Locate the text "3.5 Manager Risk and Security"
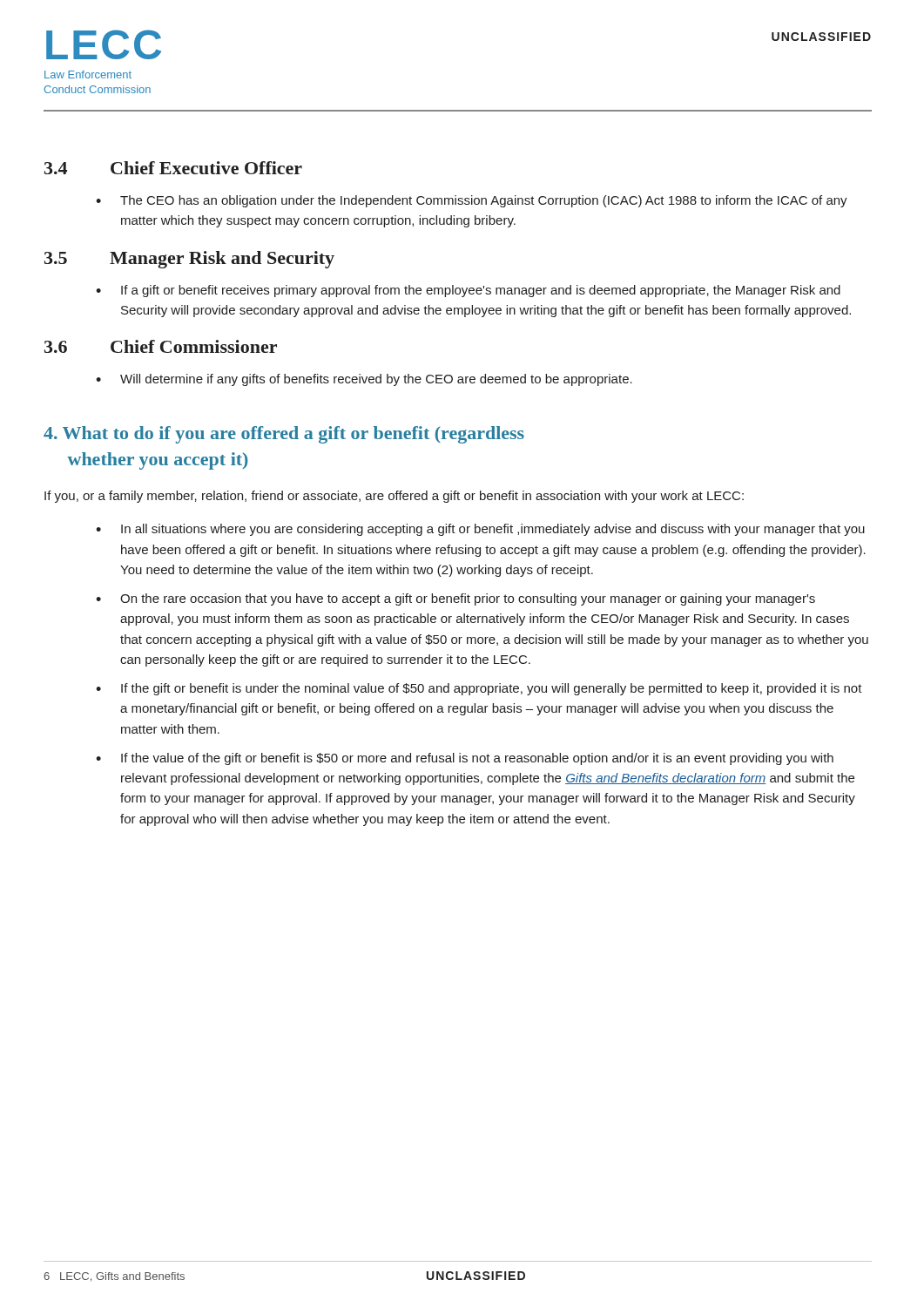The height and width of the screenshot is (1307, 924). click(x=189, y=257)
